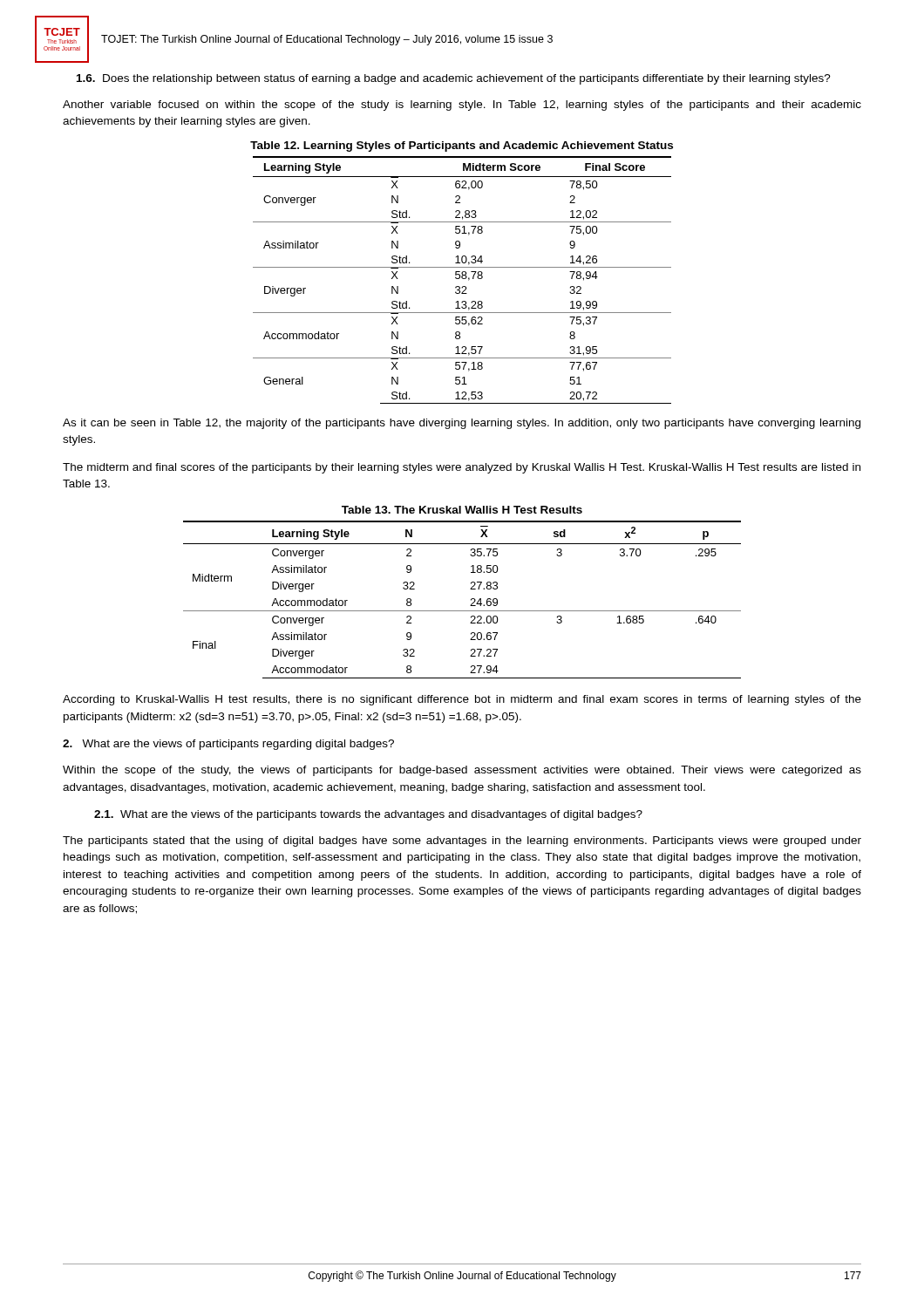Find the caption with the text "Table 12. Learning Styles of Participants and"
The width and height of the screenshot is (924, 1308).
[x=462, y=145]
